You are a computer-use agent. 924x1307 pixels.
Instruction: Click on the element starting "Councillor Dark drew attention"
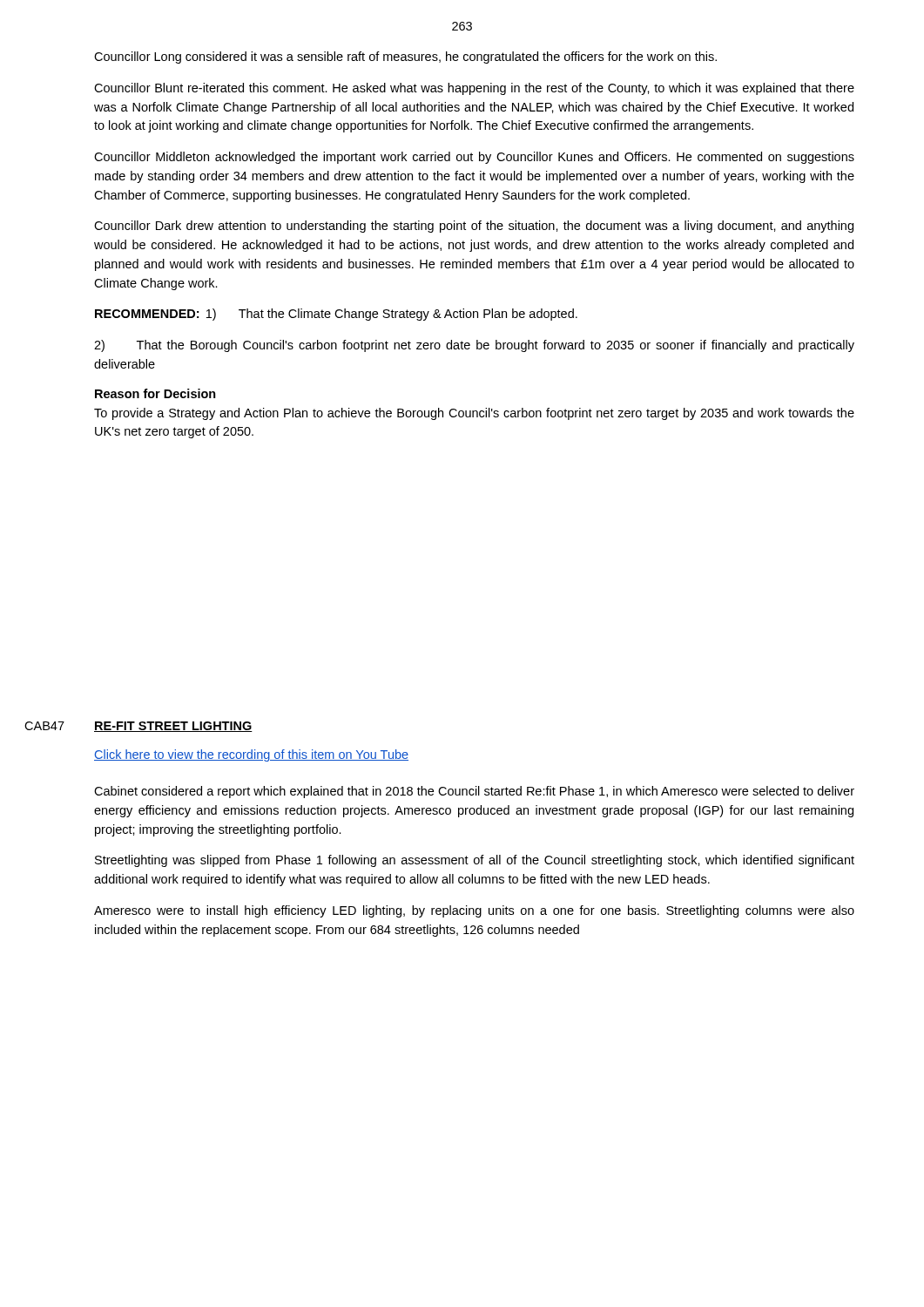click(x=474, y=254)
